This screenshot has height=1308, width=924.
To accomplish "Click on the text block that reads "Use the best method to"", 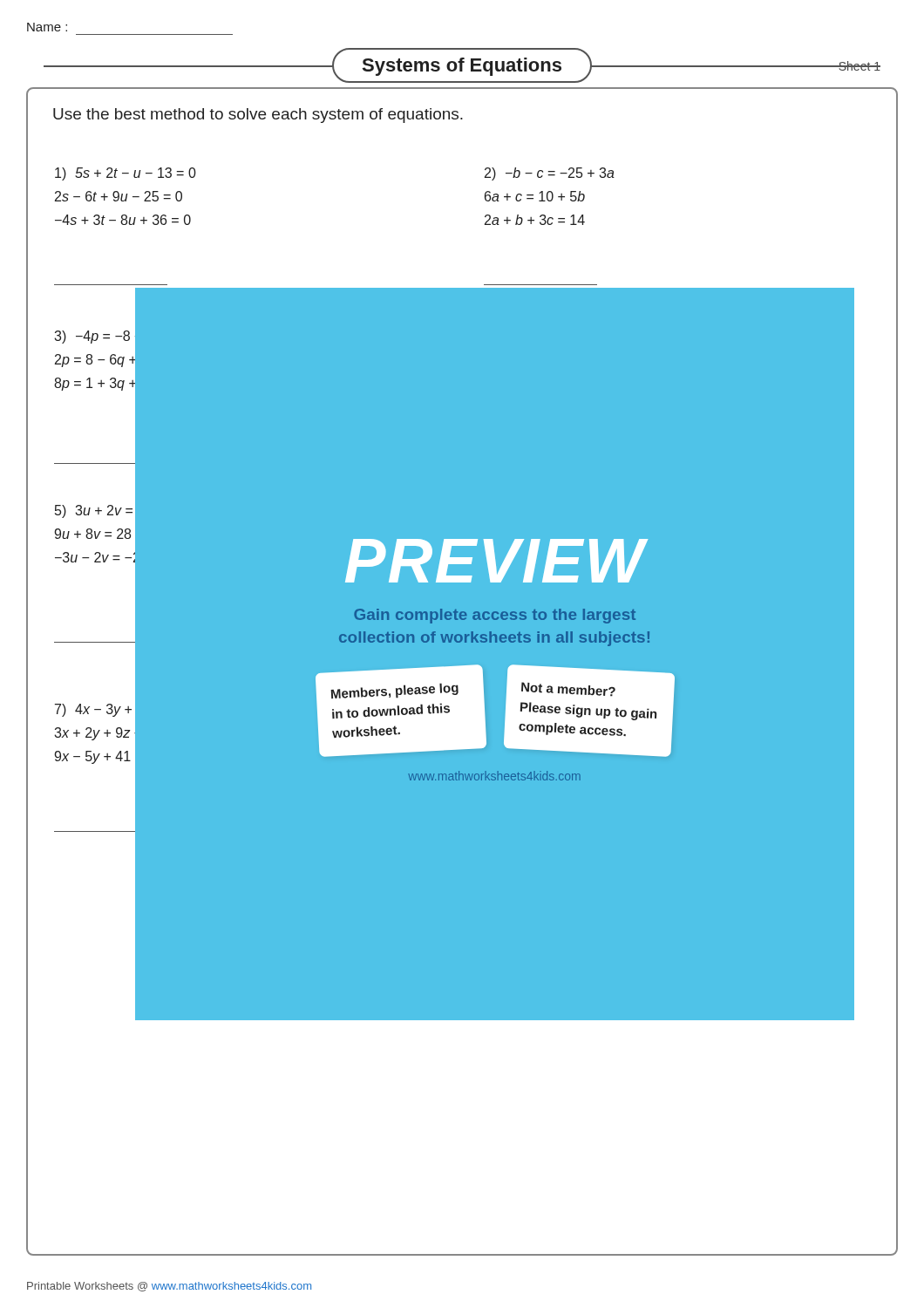I will pyautogui.click(x=258, y=114).
